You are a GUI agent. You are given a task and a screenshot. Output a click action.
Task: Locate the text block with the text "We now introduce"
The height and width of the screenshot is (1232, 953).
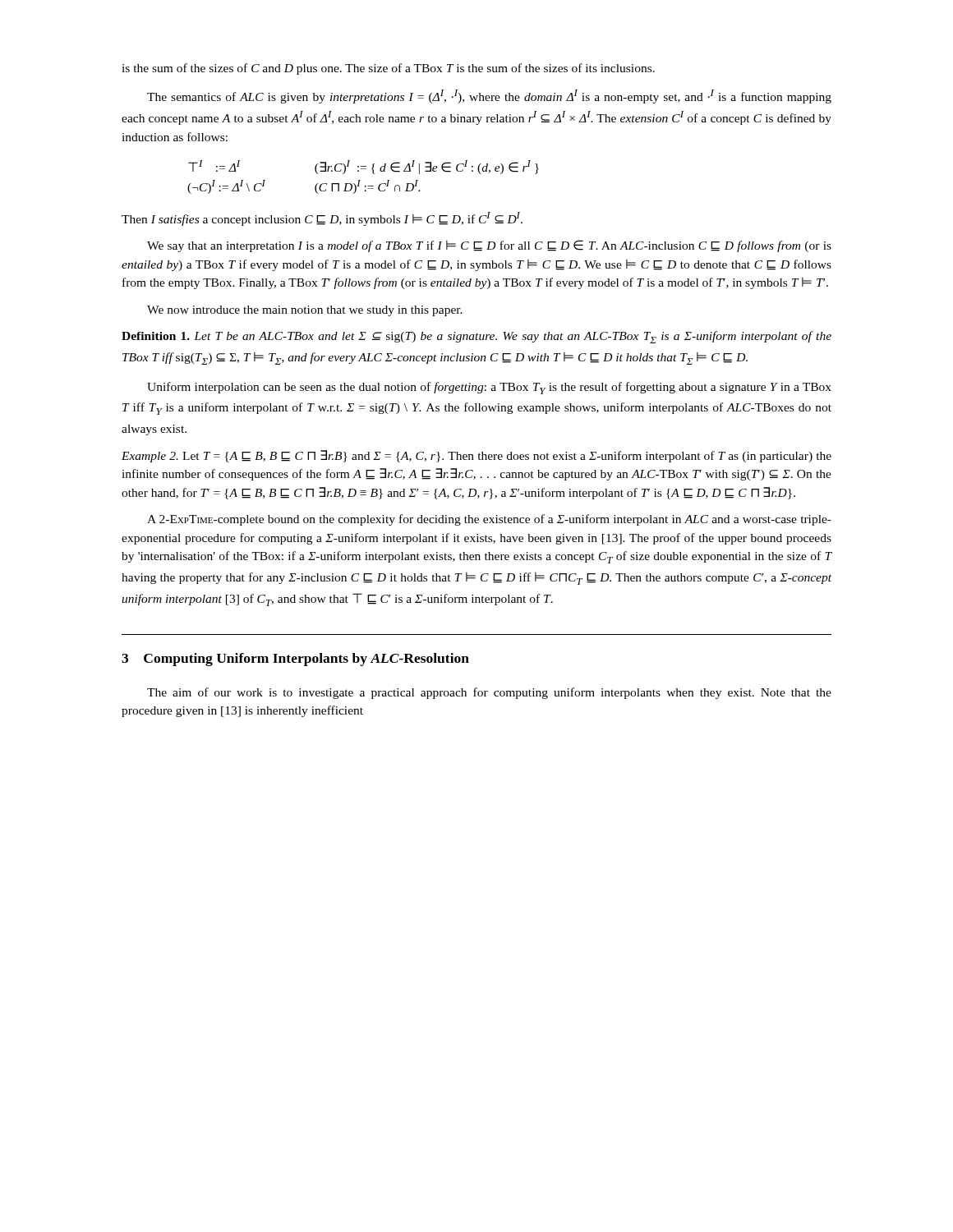(305, 309)
